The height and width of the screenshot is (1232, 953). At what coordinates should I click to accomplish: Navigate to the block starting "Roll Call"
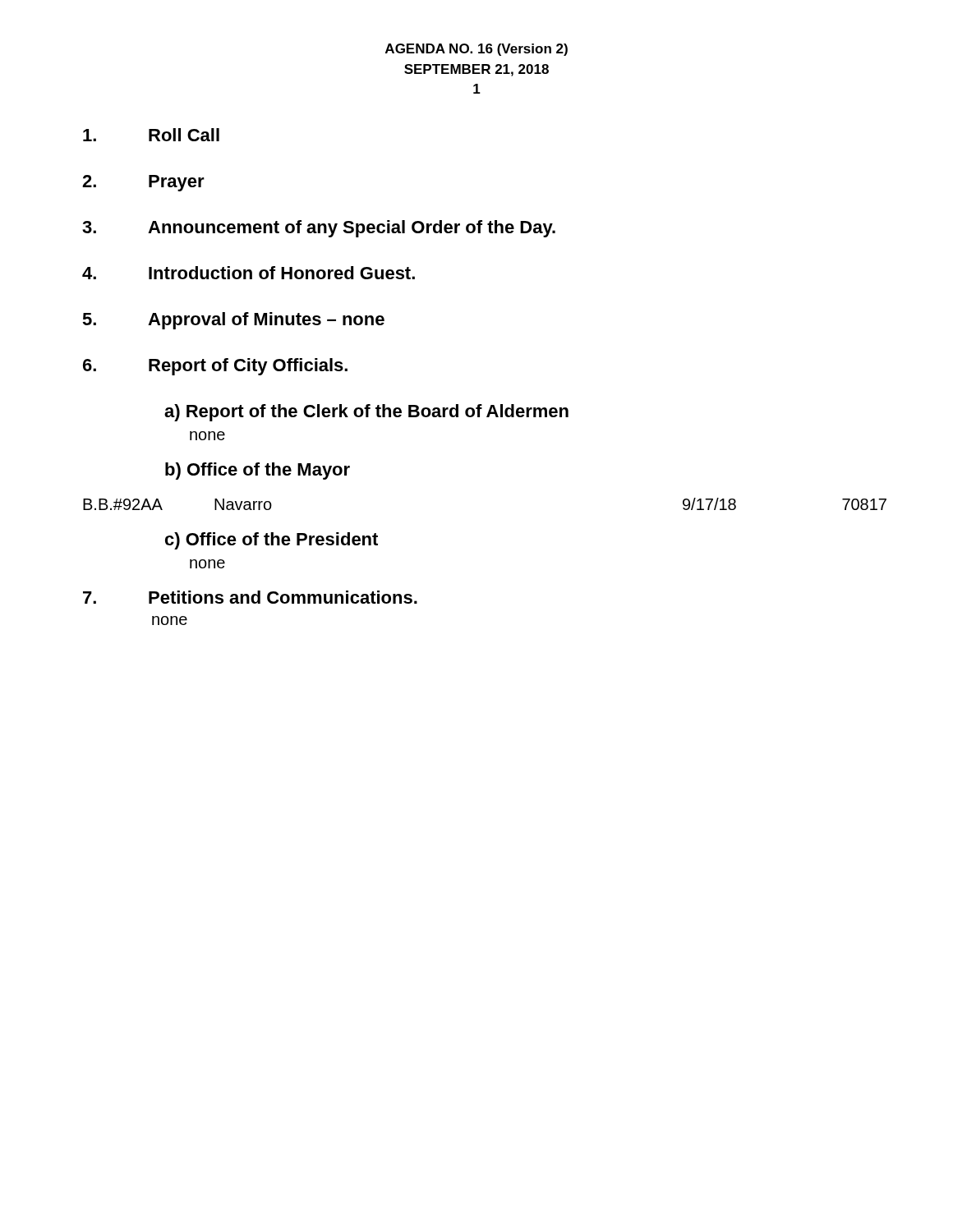(151, 135)
